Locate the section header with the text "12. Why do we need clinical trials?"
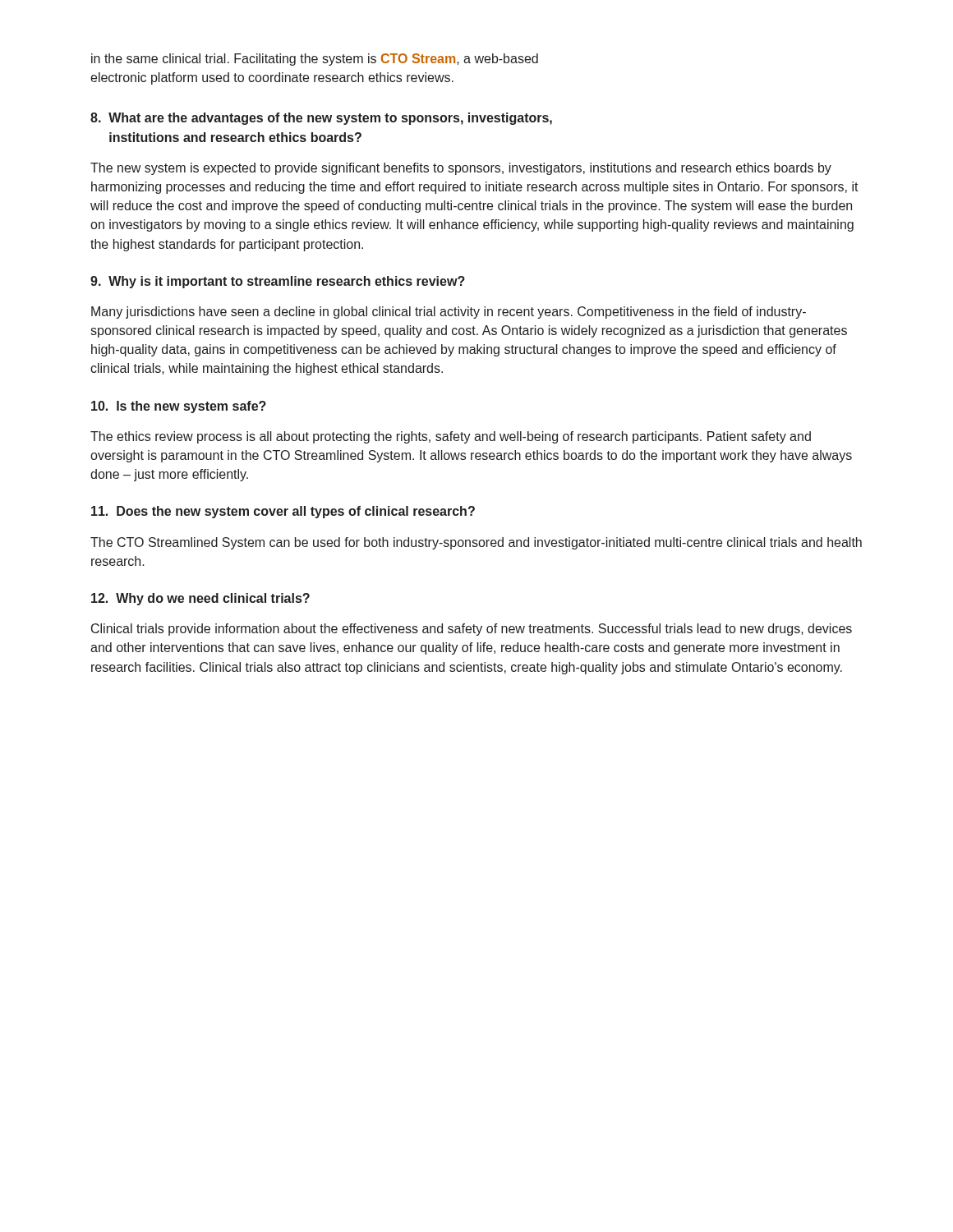Viewport: 953px width, 1232px height. [x=200, y=598]
